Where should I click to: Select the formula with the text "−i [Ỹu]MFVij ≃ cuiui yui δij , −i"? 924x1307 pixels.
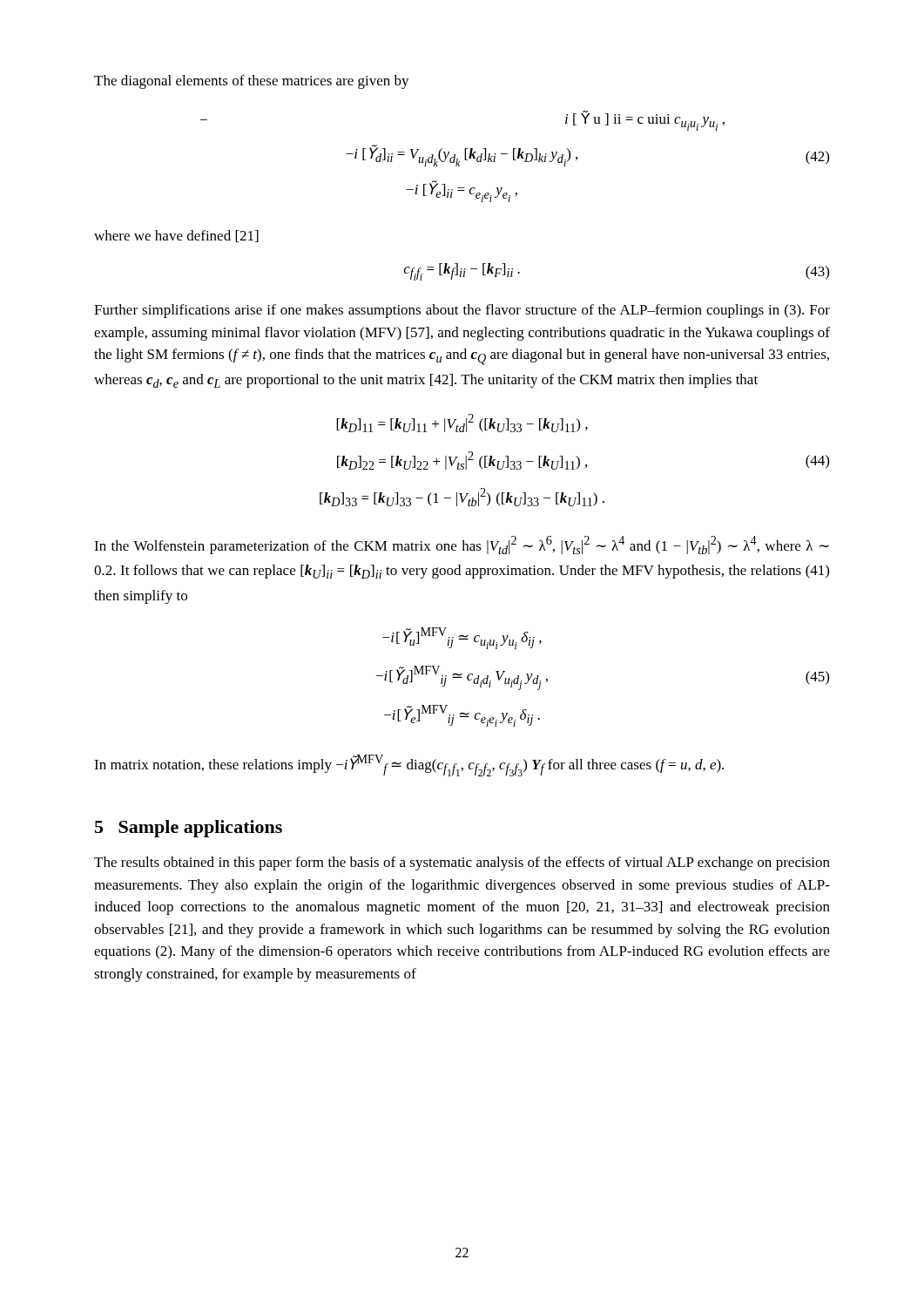(462, 677)
